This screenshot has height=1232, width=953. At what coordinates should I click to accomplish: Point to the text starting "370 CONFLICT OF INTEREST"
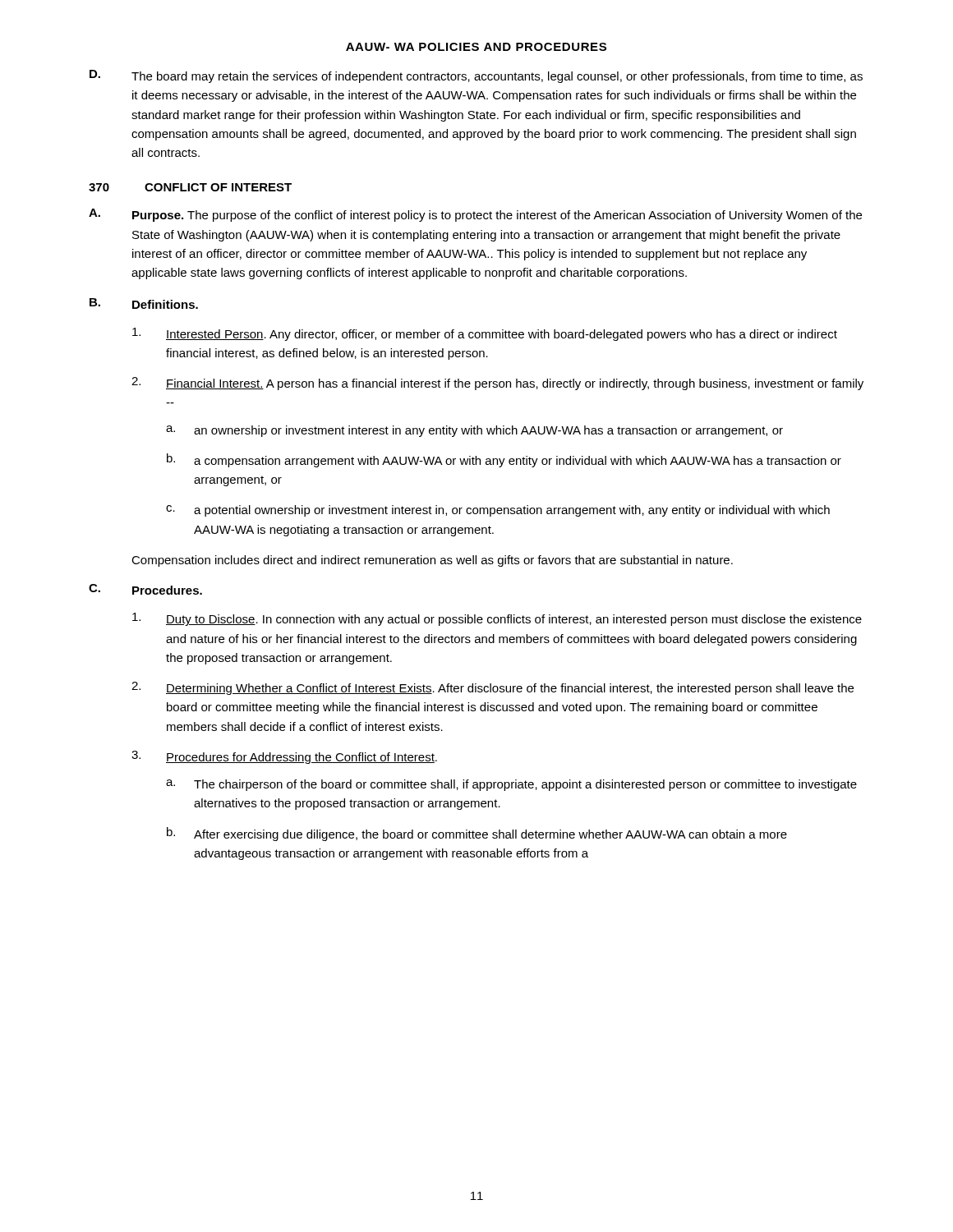(x=190, y=187)
